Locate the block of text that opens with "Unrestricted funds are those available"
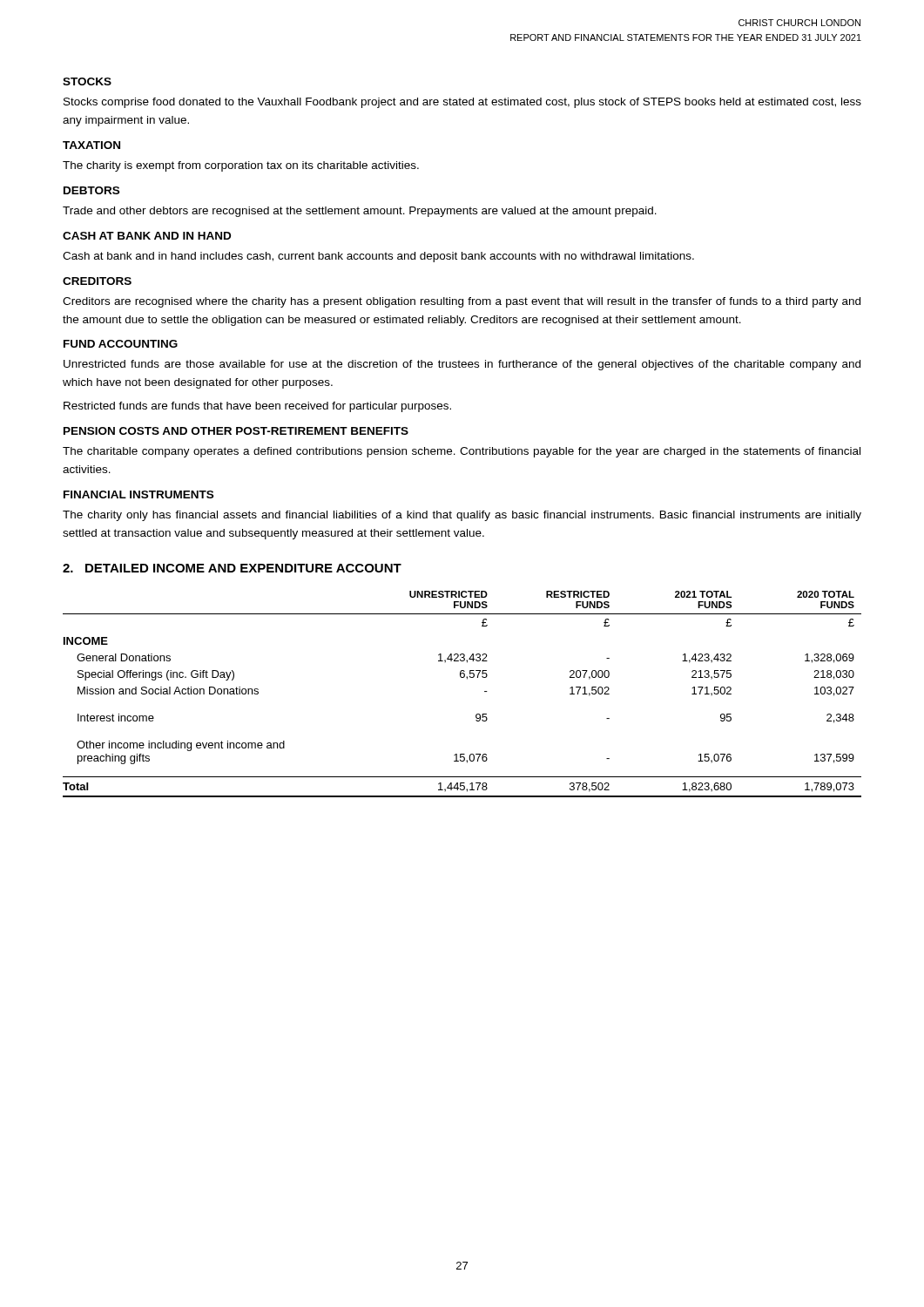The height and width of the screenshot is (1307, 924). pyautogui.click(x=462, y=373)
